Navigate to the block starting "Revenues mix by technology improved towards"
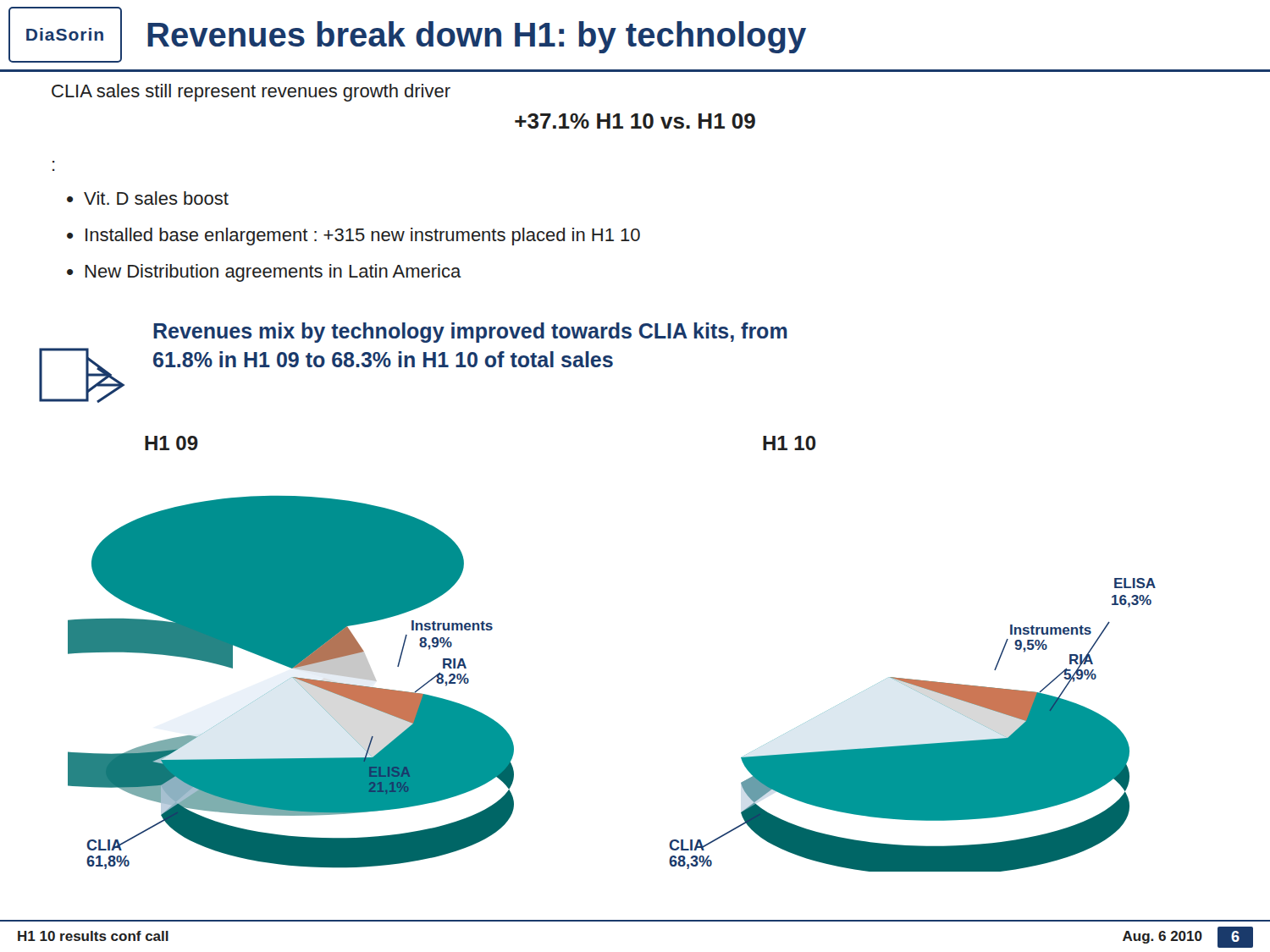This screenshot has width=1270, height=952. coord(411,376)
